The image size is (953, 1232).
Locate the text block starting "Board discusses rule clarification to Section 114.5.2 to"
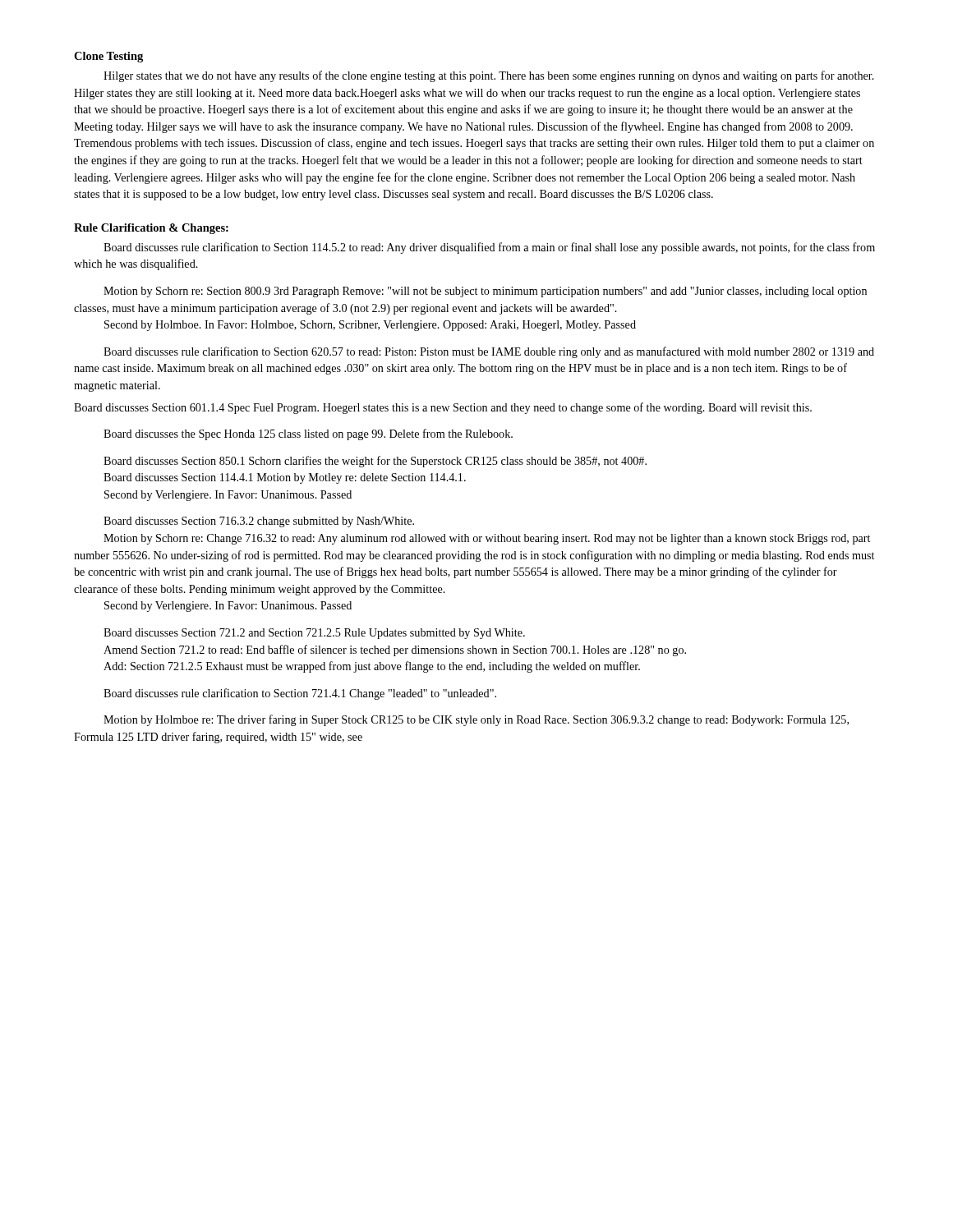475,256
